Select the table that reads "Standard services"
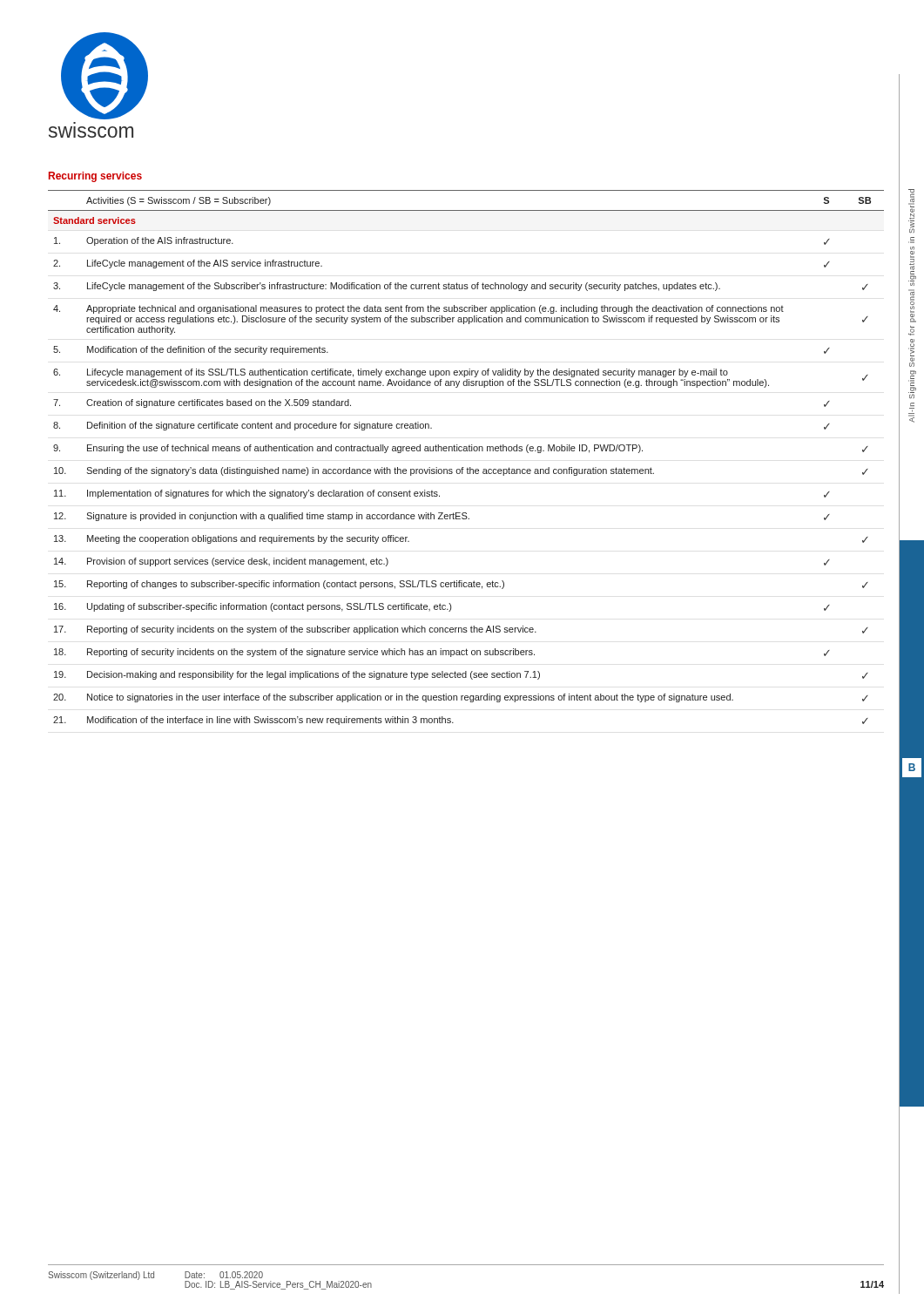 [x=466, y=461]
